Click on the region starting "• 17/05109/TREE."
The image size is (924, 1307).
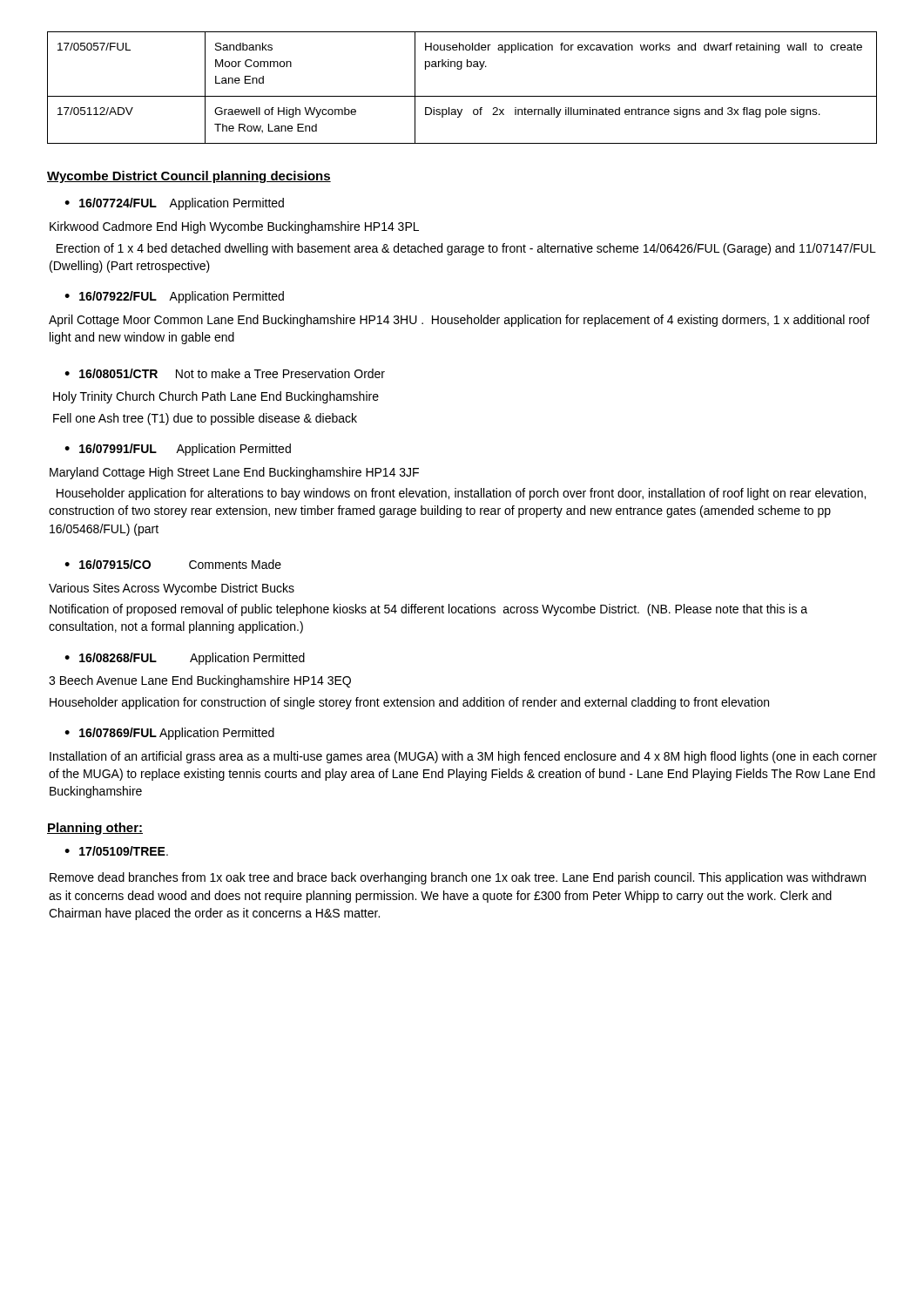(x=117, y=852)
